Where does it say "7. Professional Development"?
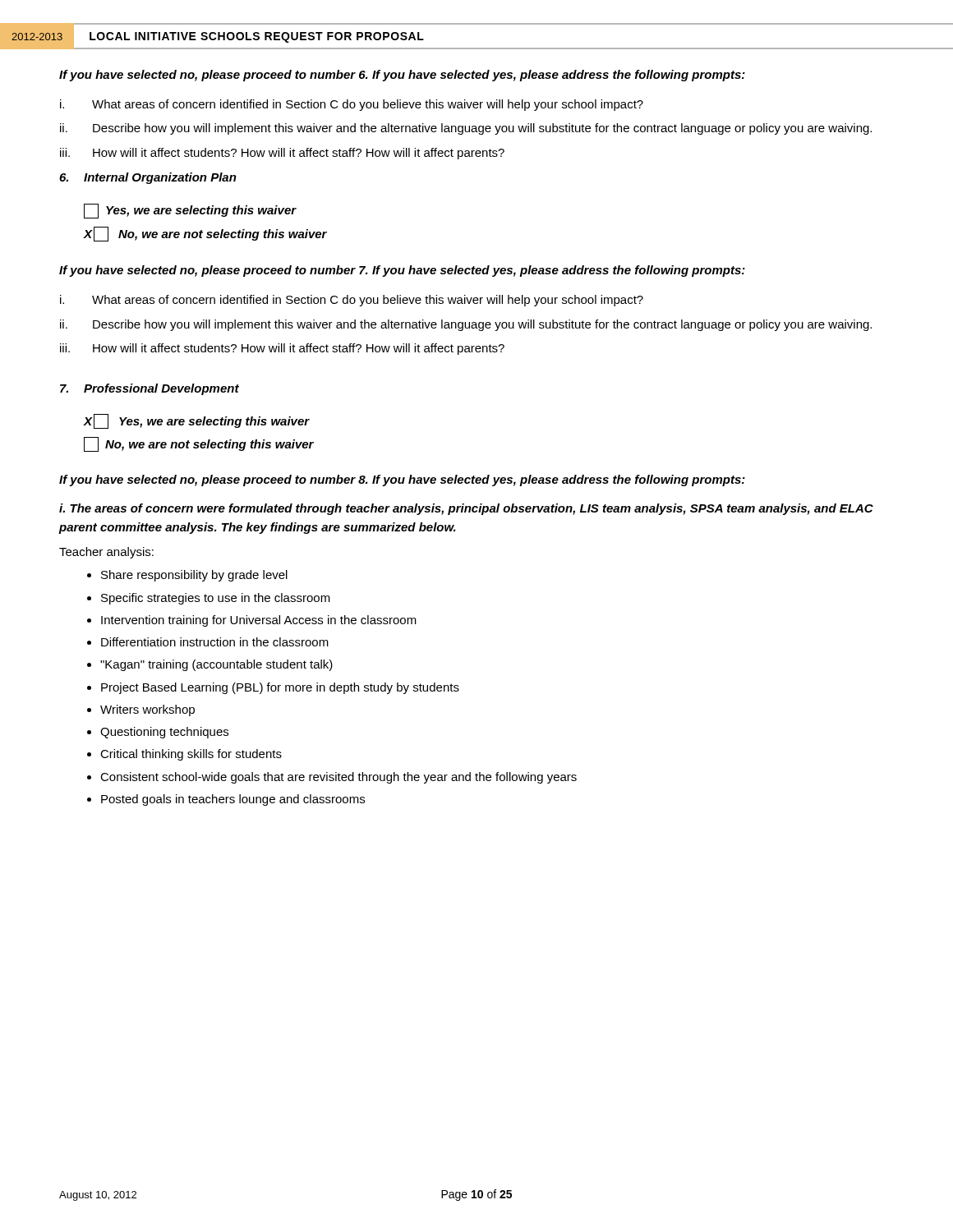 pos(149,388)
